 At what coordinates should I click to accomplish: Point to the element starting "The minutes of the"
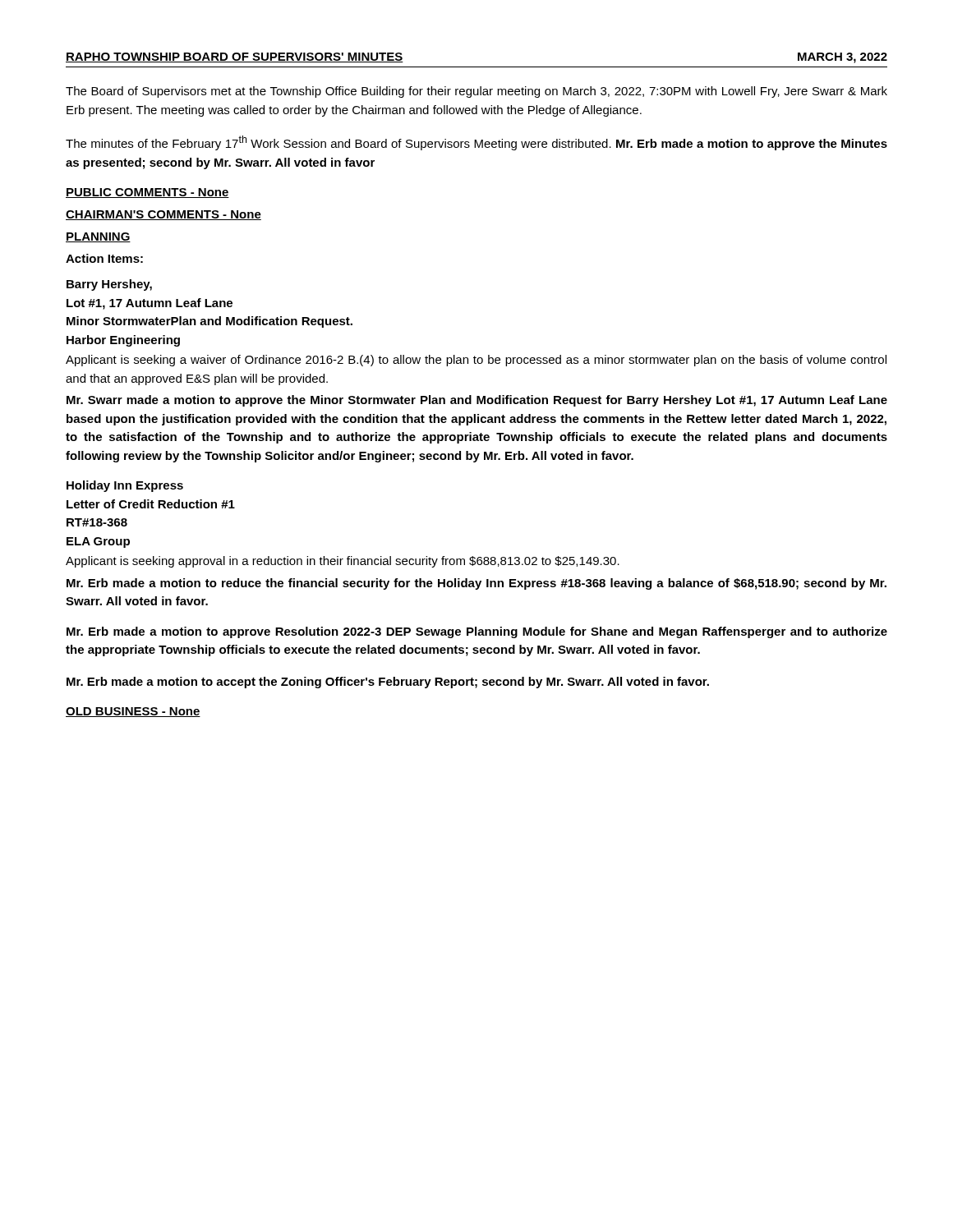pyautogui.click(x=476, y=151)
